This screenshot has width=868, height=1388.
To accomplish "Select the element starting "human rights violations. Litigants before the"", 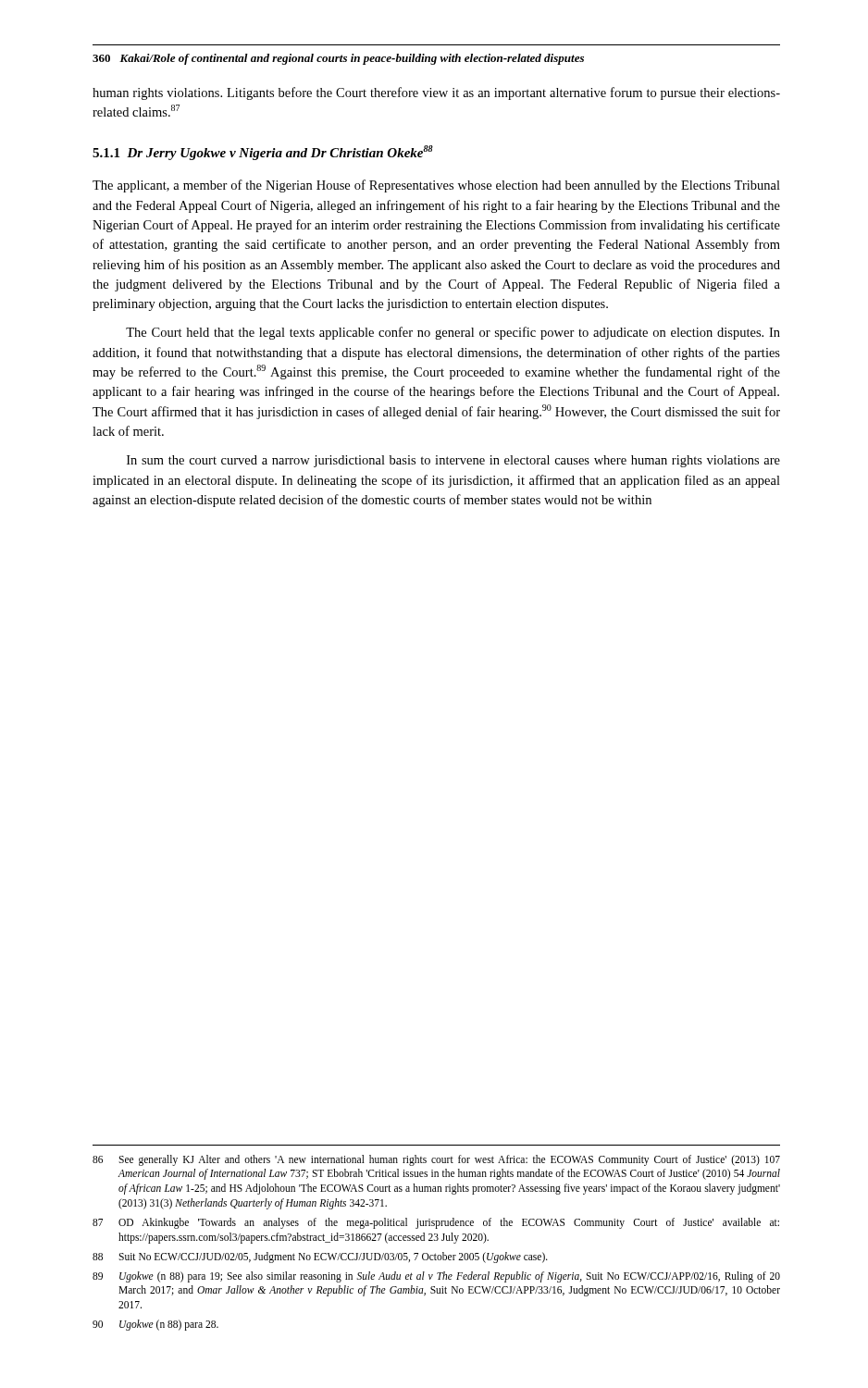I will tap(436, 103).
